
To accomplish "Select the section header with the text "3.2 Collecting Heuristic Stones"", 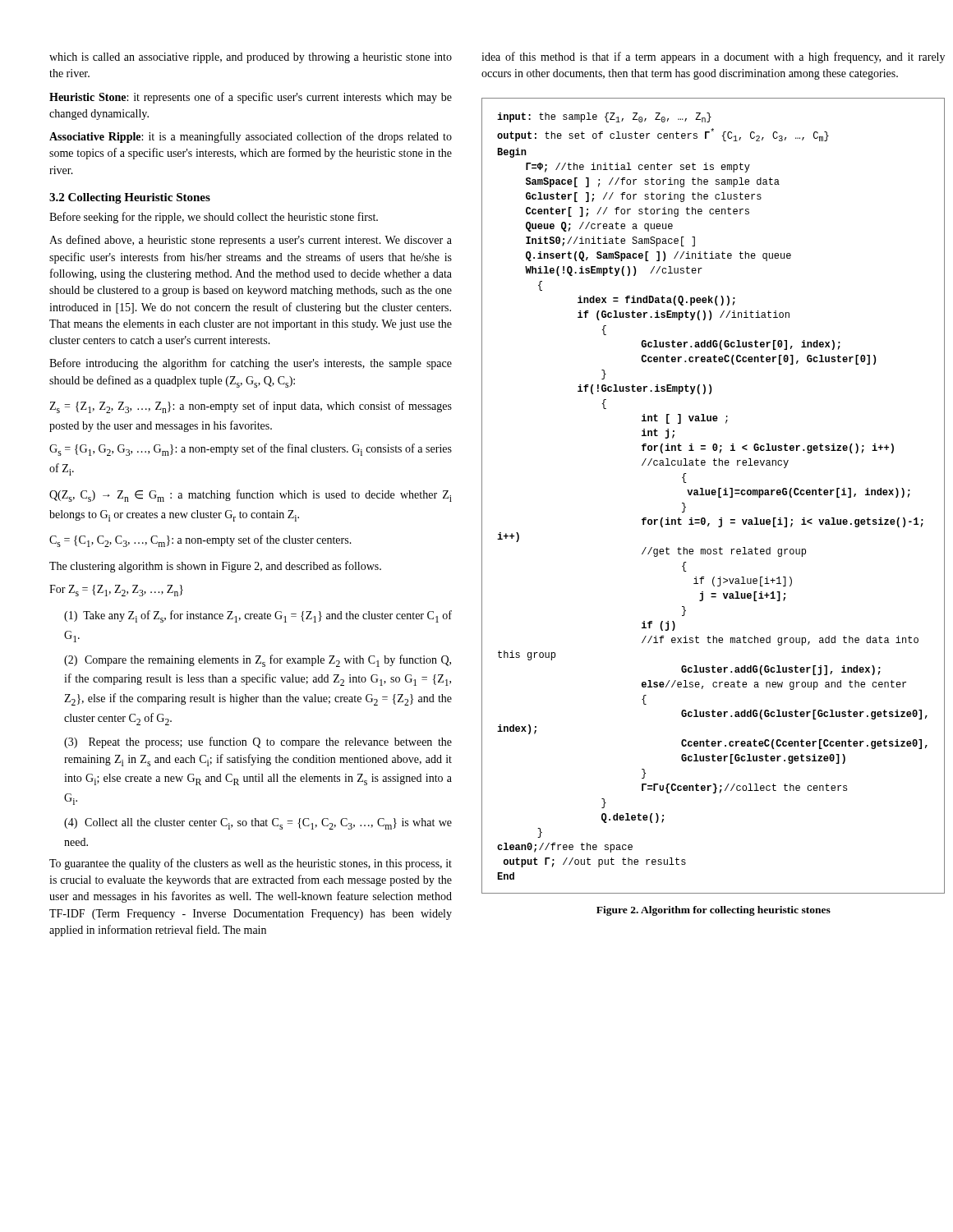I will 130,197.
